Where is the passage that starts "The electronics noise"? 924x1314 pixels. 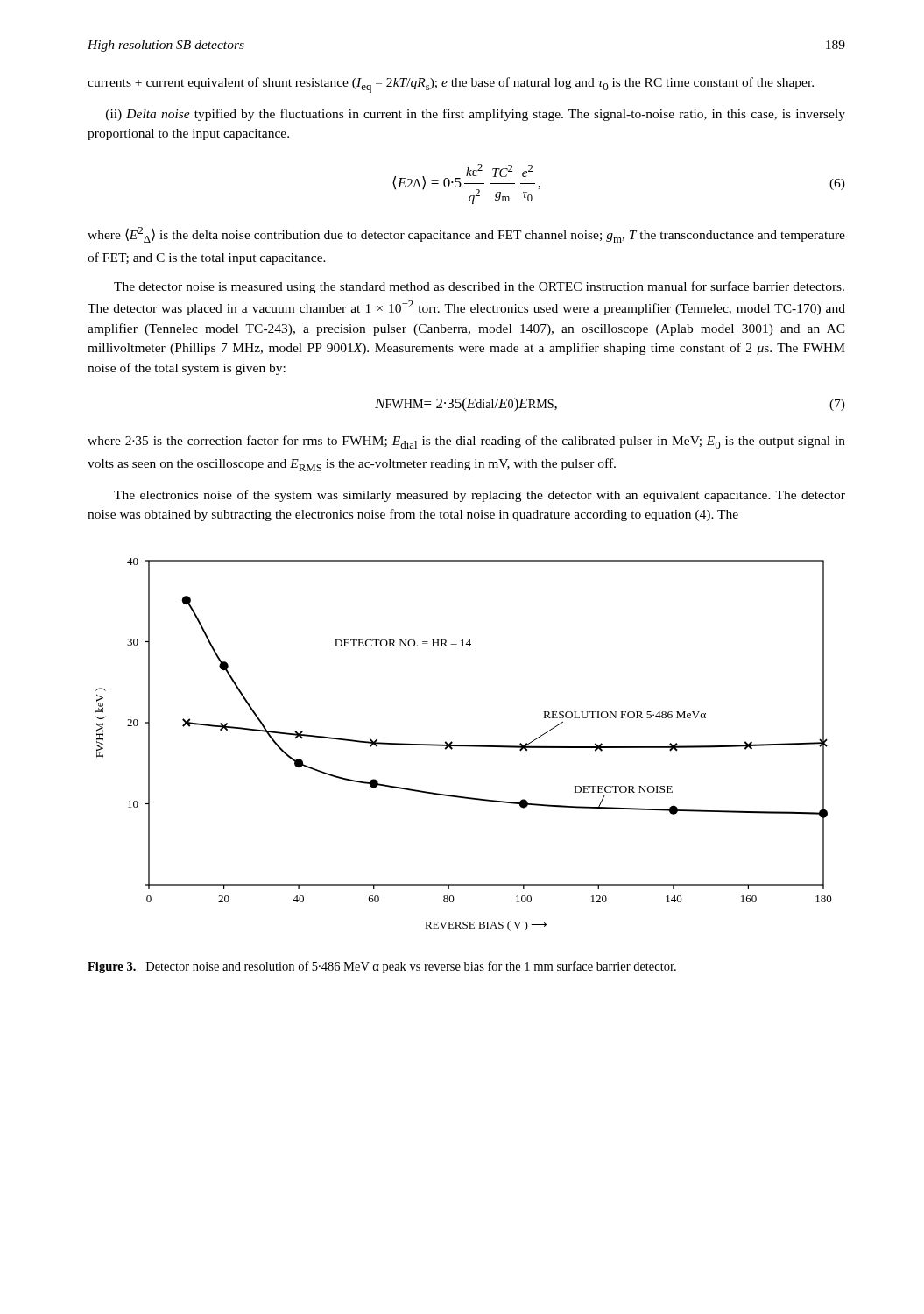(466, 504)
